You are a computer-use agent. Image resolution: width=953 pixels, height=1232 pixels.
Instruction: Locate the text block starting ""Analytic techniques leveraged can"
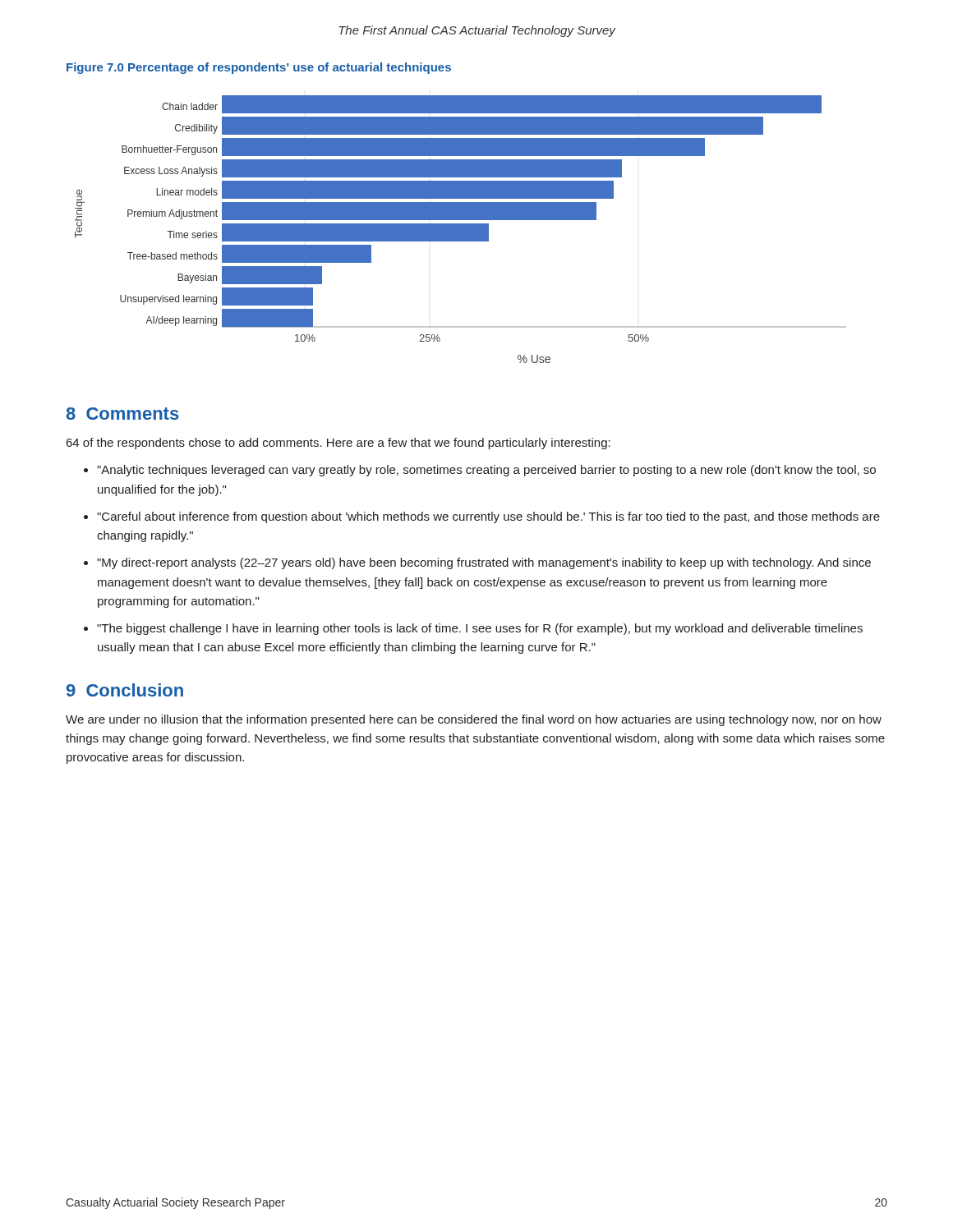click(x=487, y=479)
